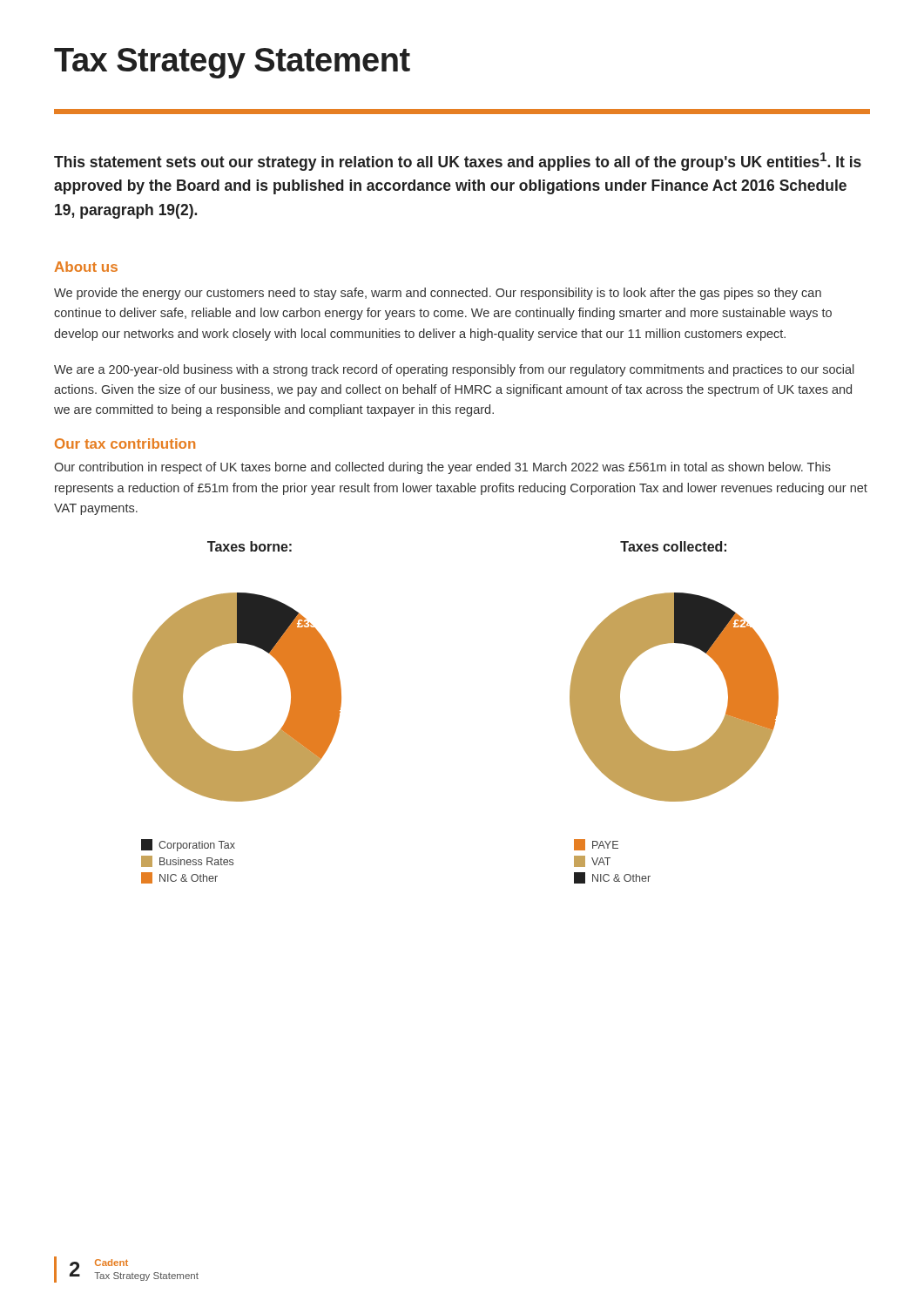Image resolution: width=924 pixels, height=1307 pixels.
Task: Click where it says "About us"
Action: tap(86, 267)
